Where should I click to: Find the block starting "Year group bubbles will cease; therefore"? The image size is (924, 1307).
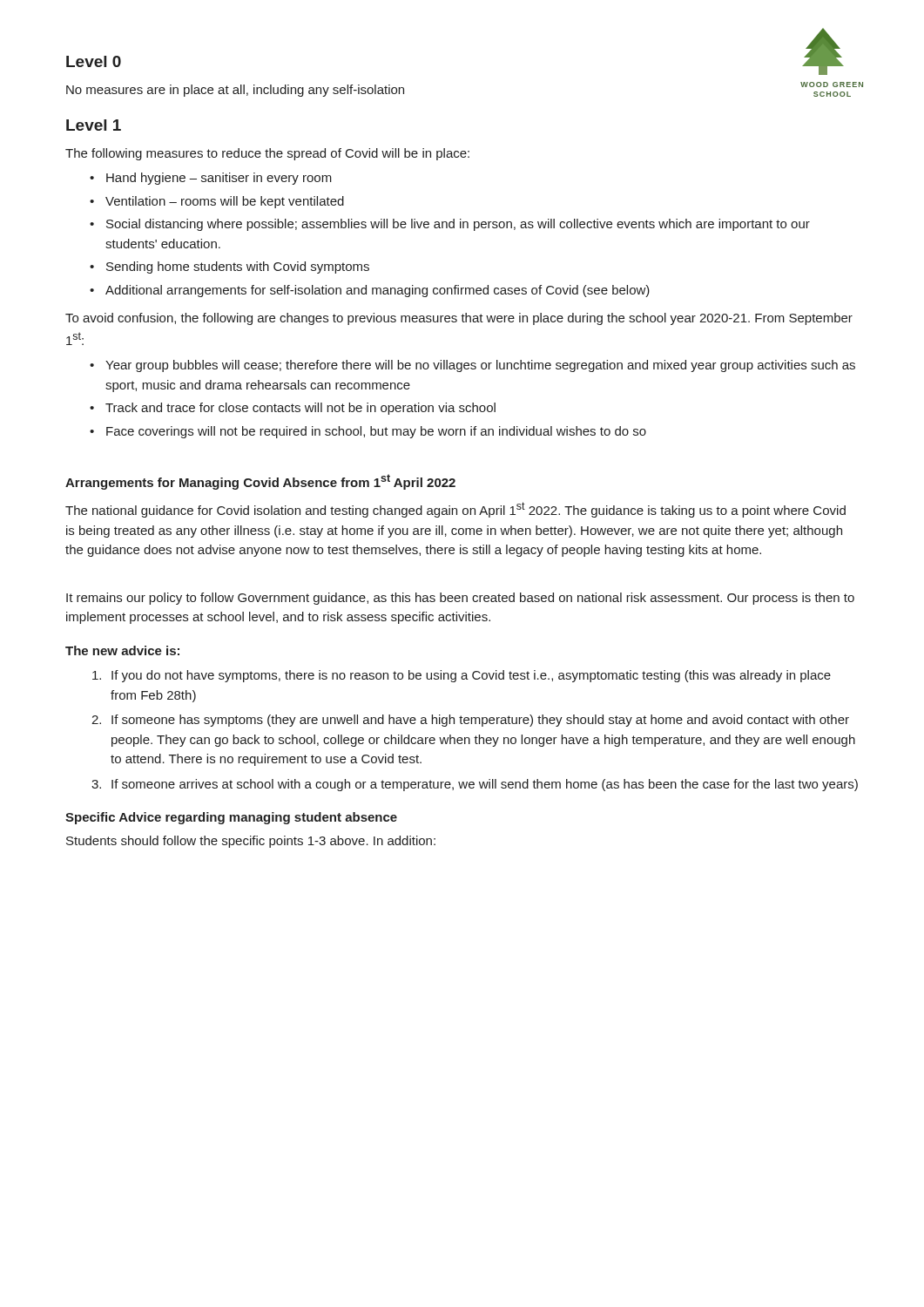click(481, 374)
